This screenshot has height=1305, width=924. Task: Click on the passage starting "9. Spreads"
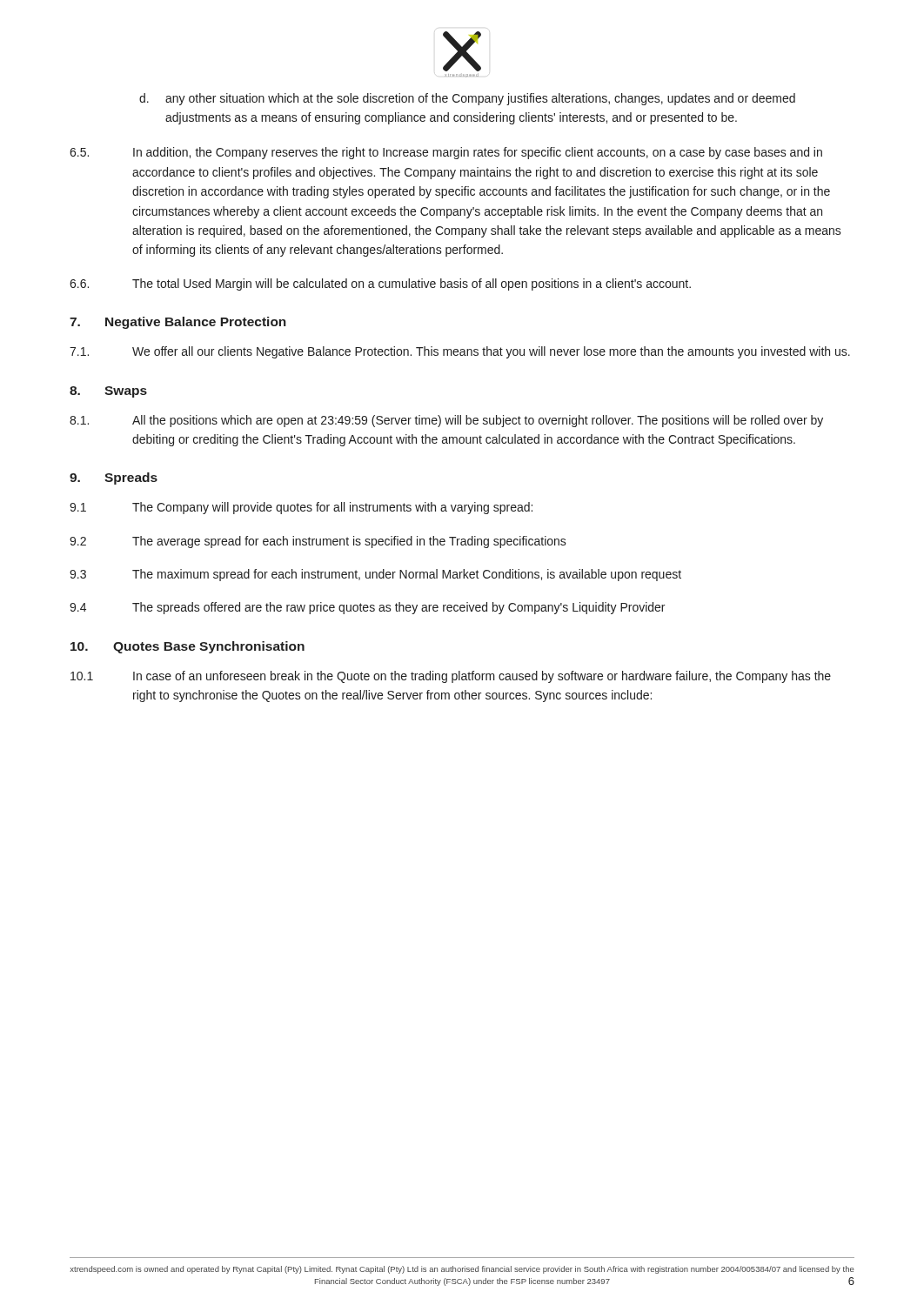point(114,478)
